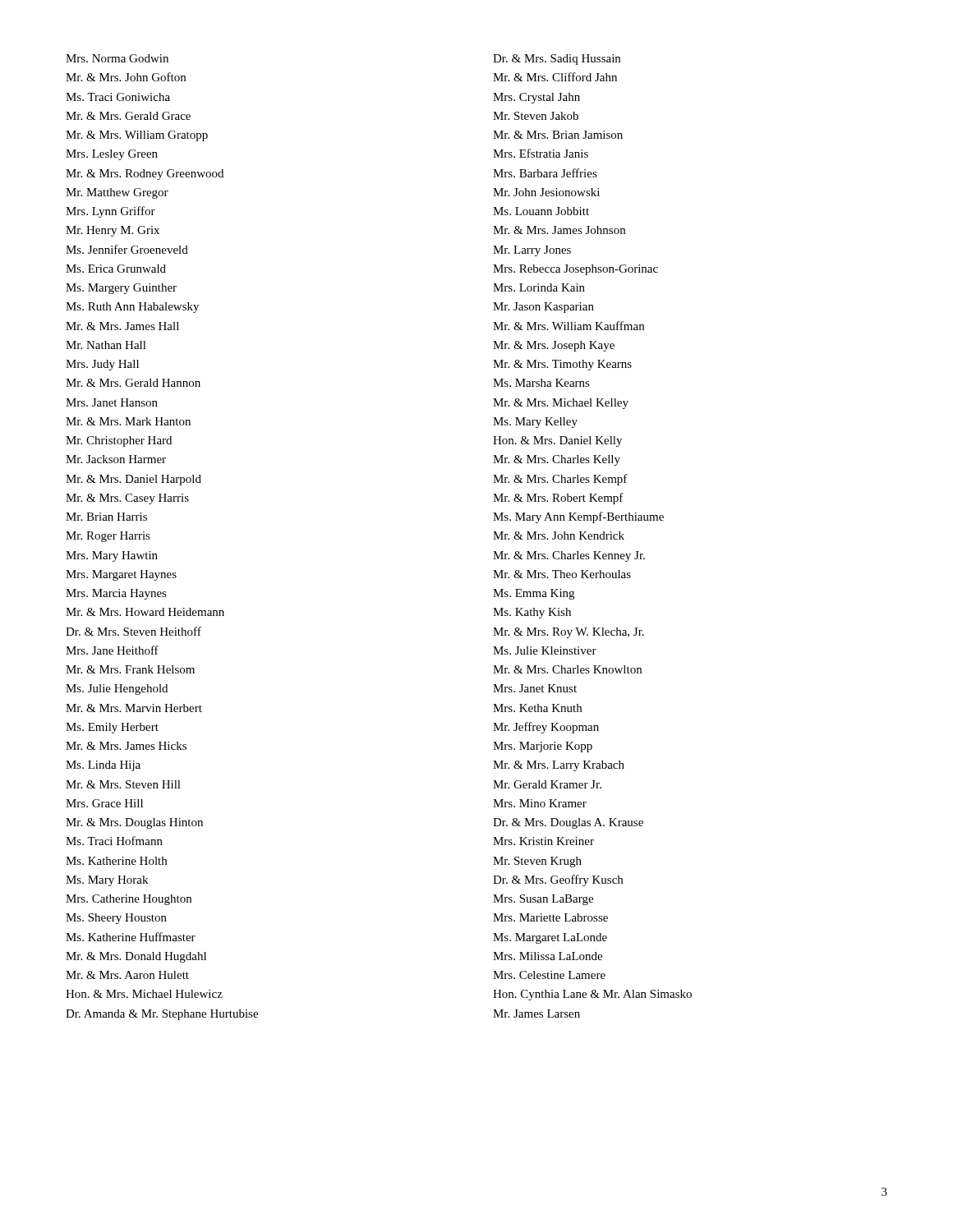Screen dimensions: 1232x953
Task: Locate the text "Hon. & Mrs. Michael Hulewicz"
Action: (144, 994)
